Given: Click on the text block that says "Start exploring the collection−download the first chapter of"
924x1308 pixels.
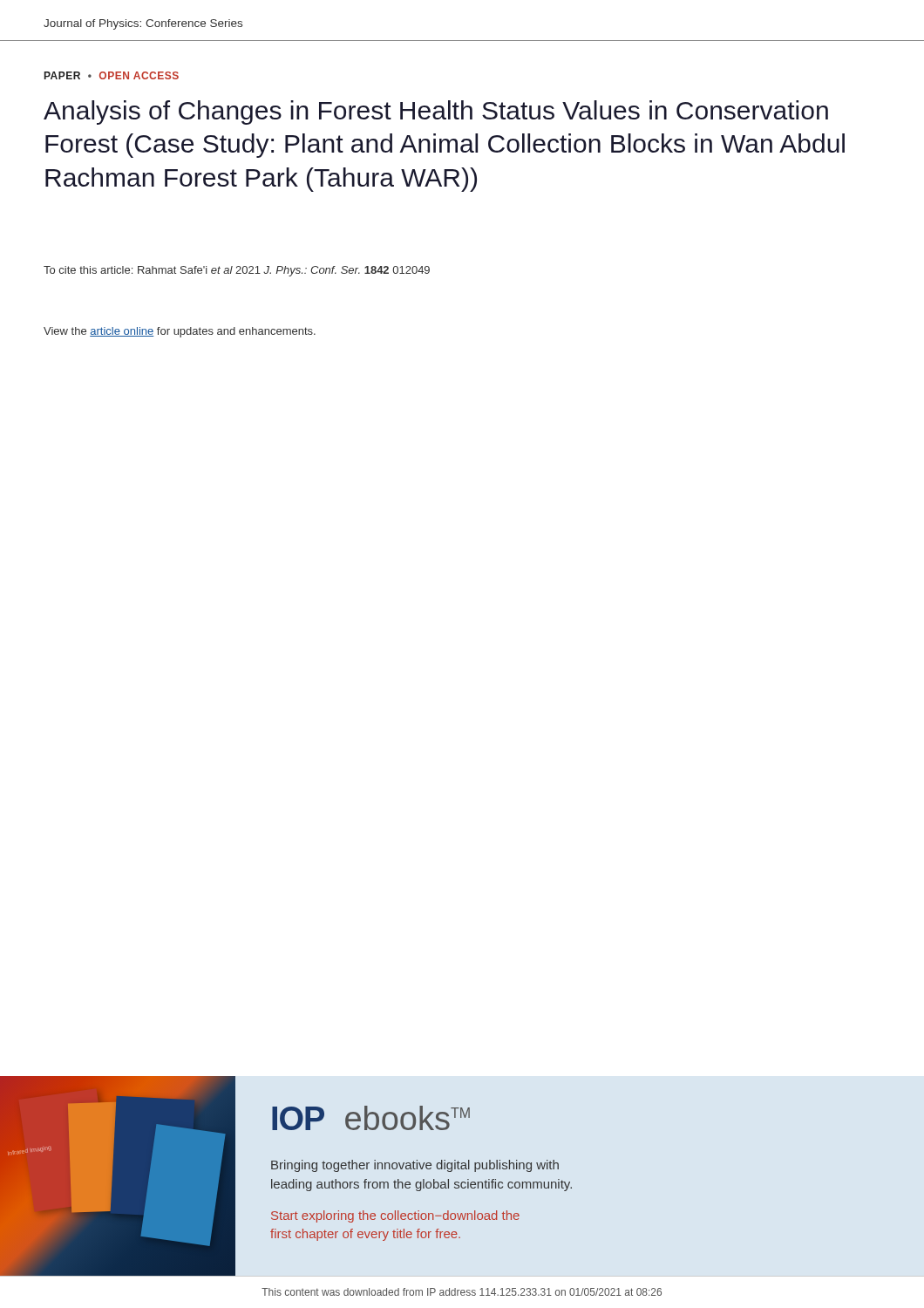Looking at the screenshot, I should pos(395,1224).
